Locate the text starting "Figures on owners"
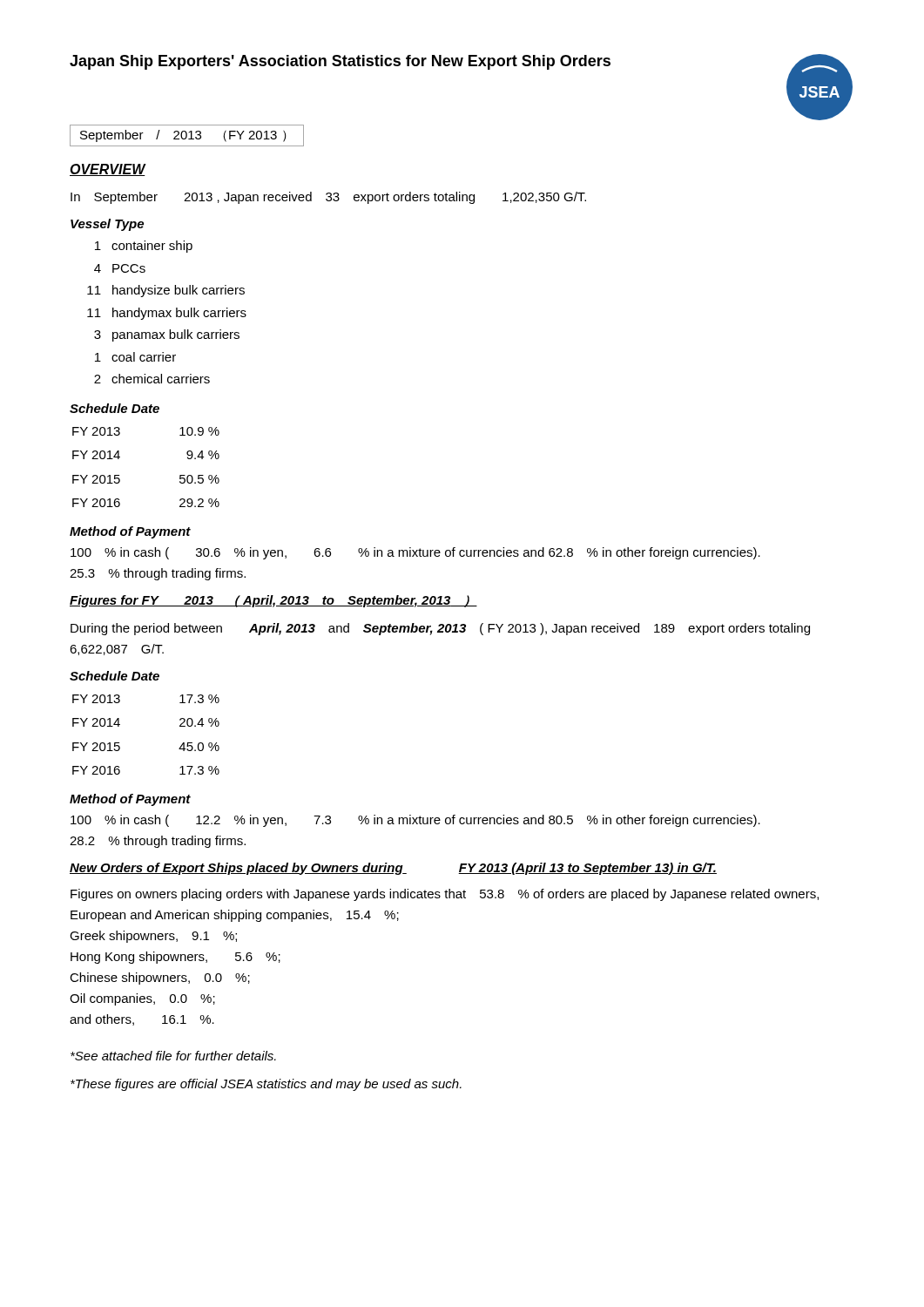924x1307 pixels. (x=445, y=895)
